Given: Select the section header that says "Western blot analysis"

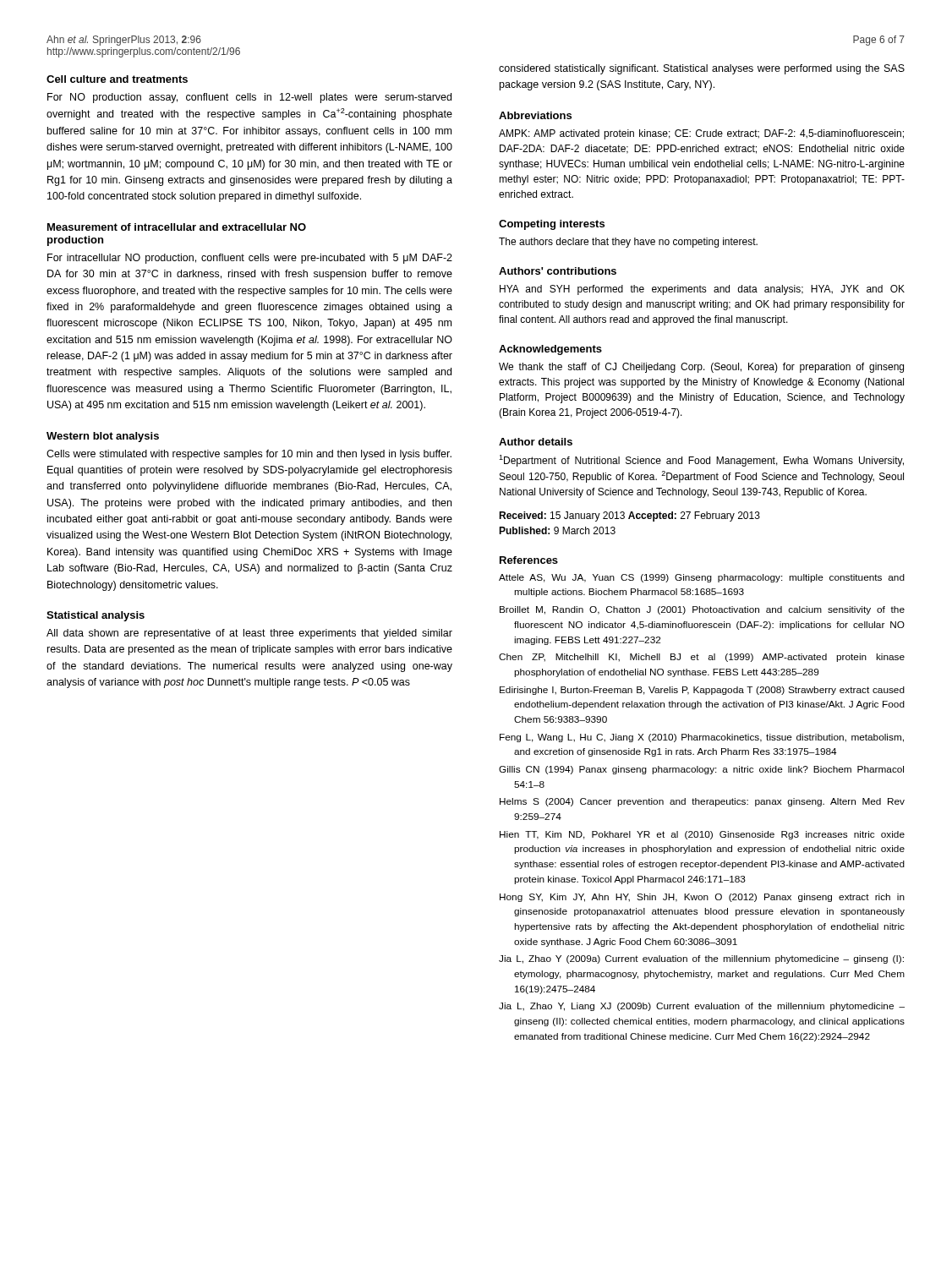Looking at the screenshot, I should click(x=103, y=437).
